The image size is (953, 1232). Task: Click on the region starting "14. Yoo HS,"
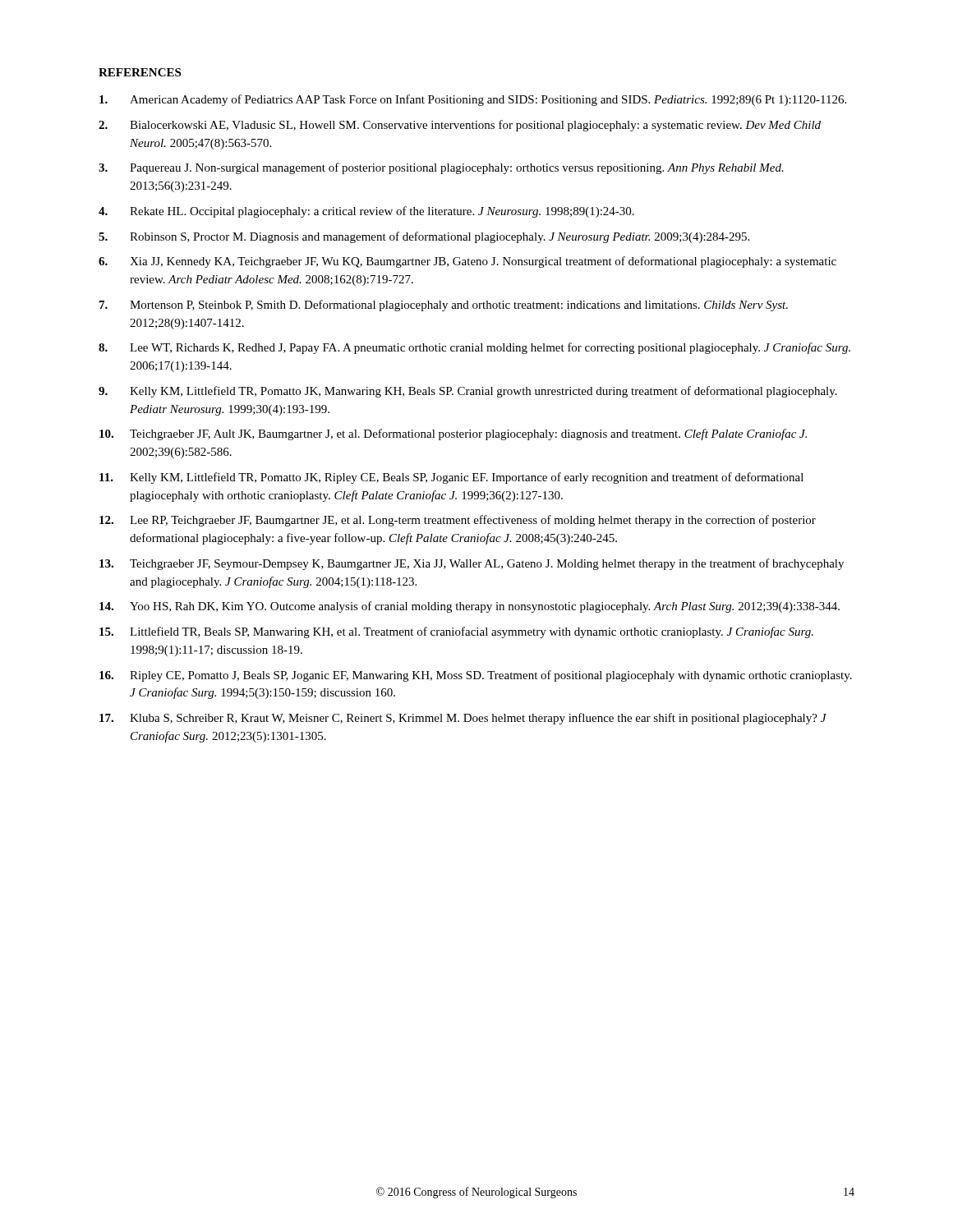point(476,607)
